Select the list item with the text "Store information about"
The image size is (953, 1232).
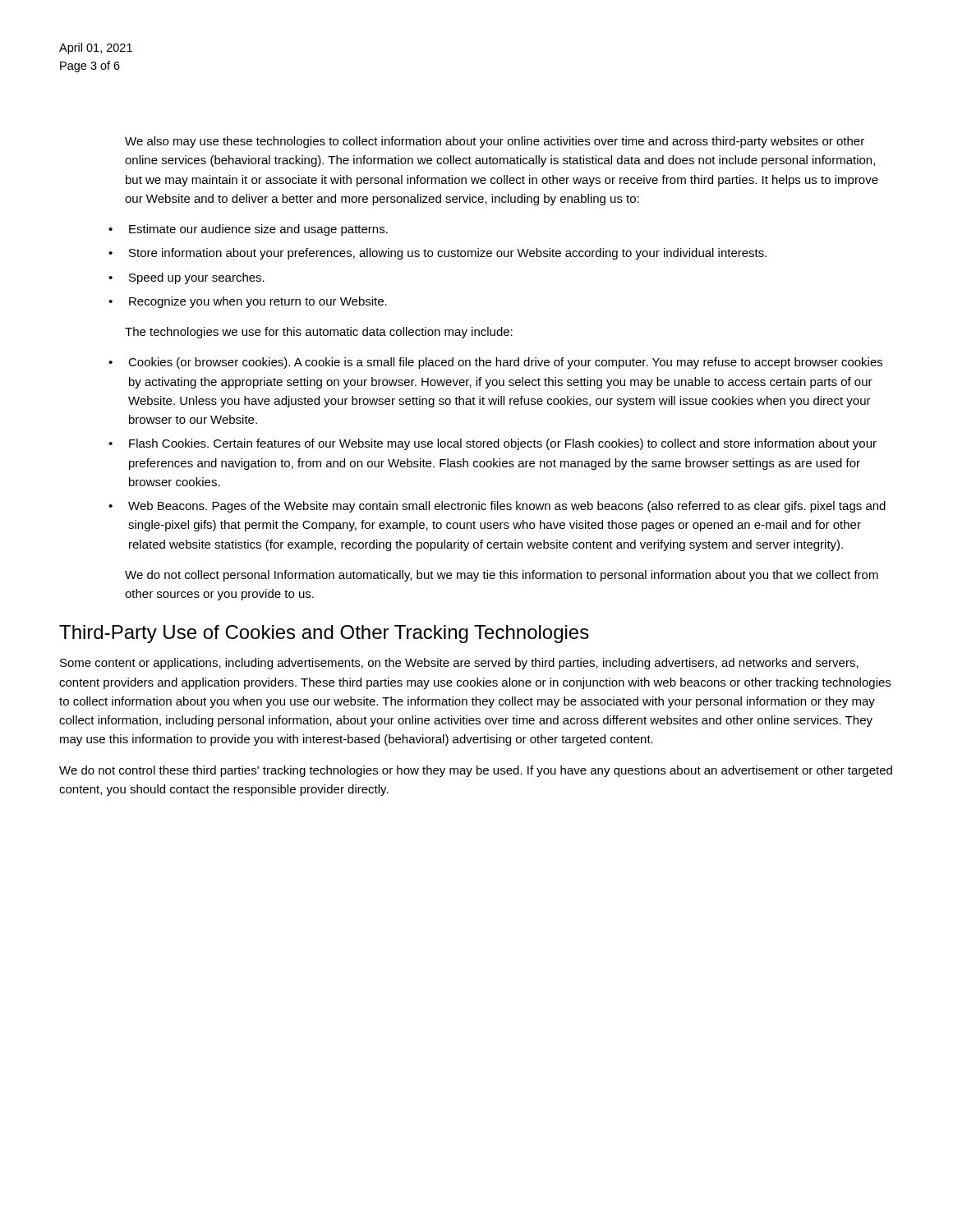[x=448, y=253]
